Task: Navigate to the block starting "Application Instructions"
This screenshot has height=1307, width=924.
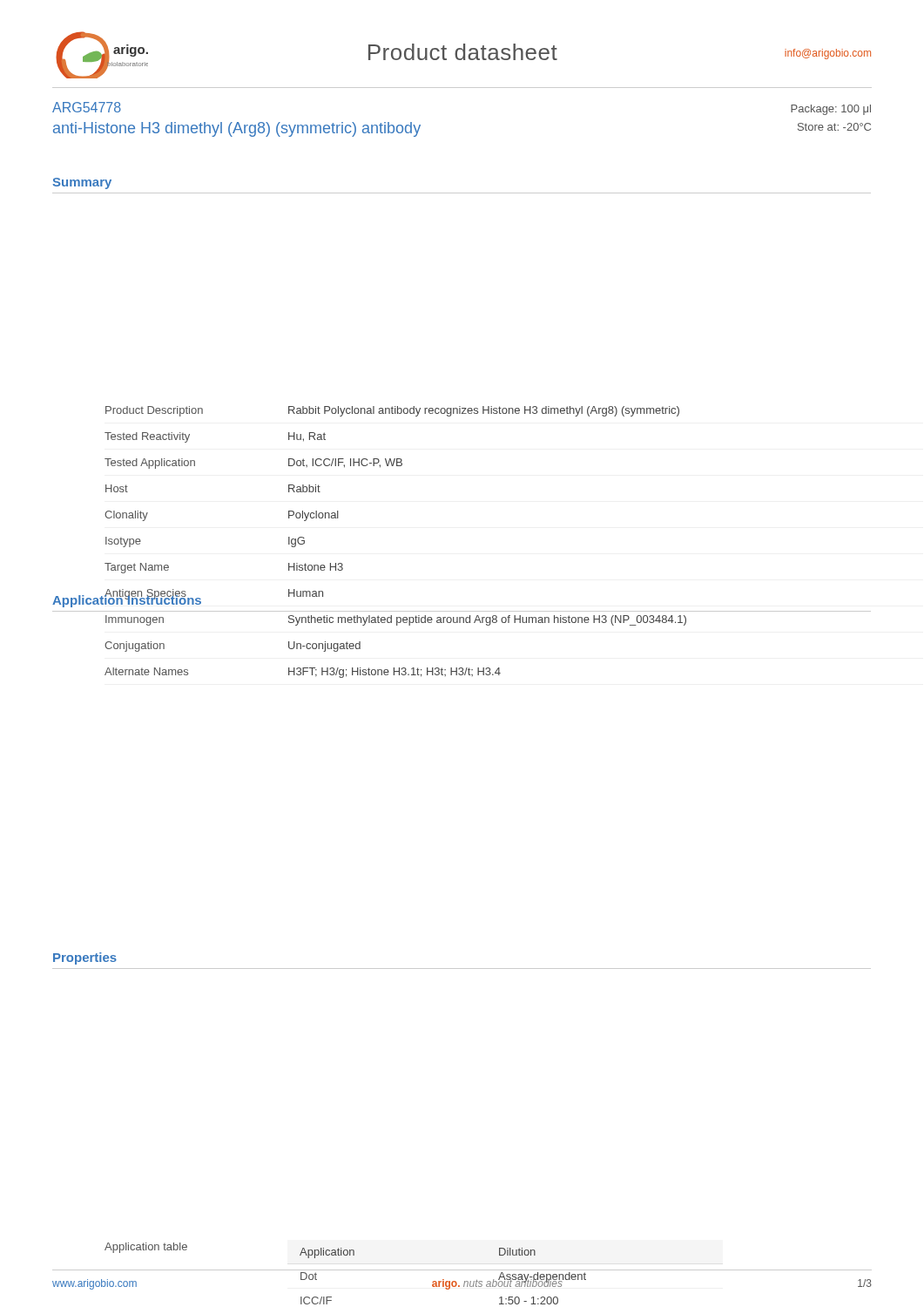Action: coord(127,600)
